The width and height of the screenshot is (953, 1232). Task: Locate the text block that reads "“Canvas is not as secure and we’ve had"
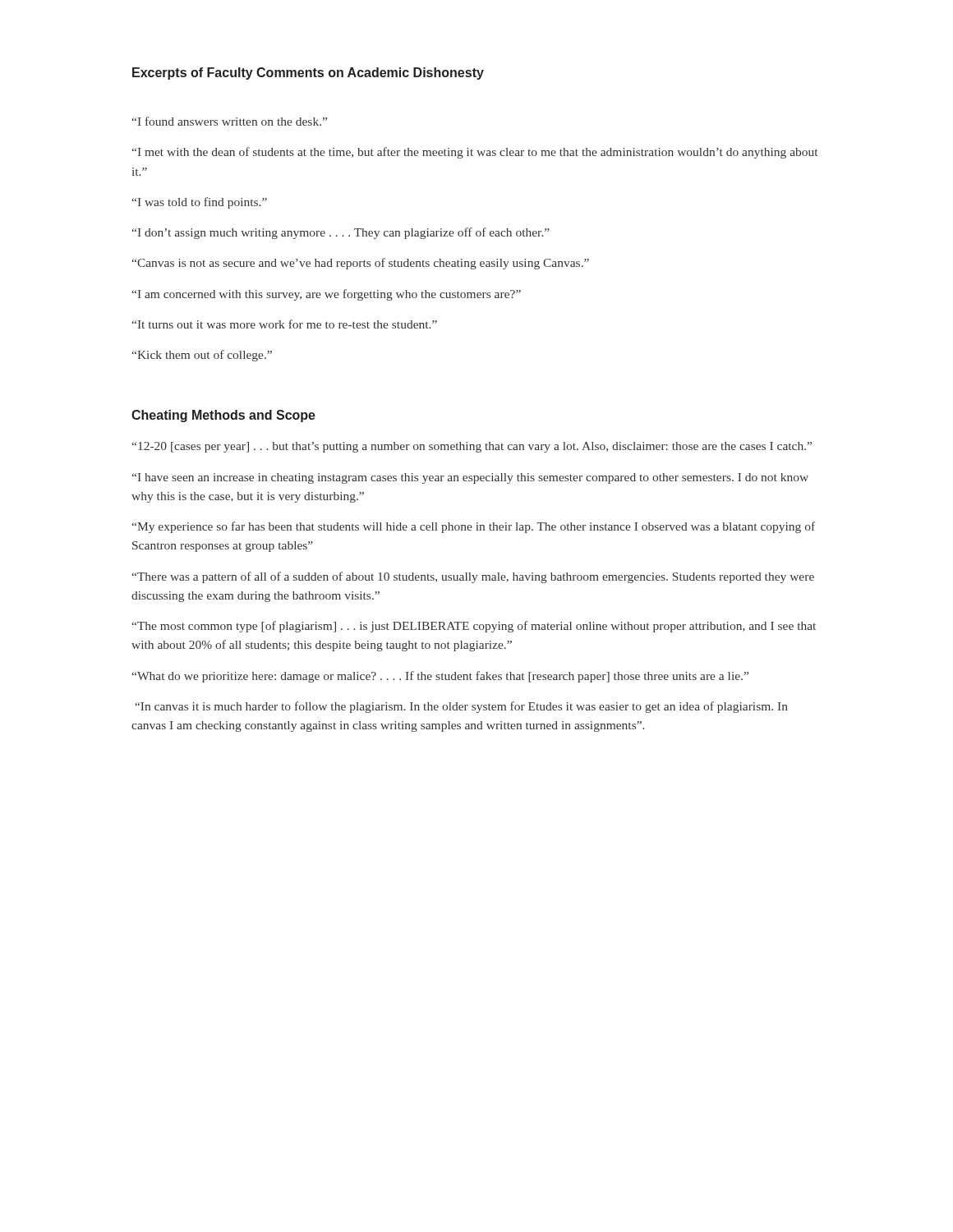[x=360, y=263]
